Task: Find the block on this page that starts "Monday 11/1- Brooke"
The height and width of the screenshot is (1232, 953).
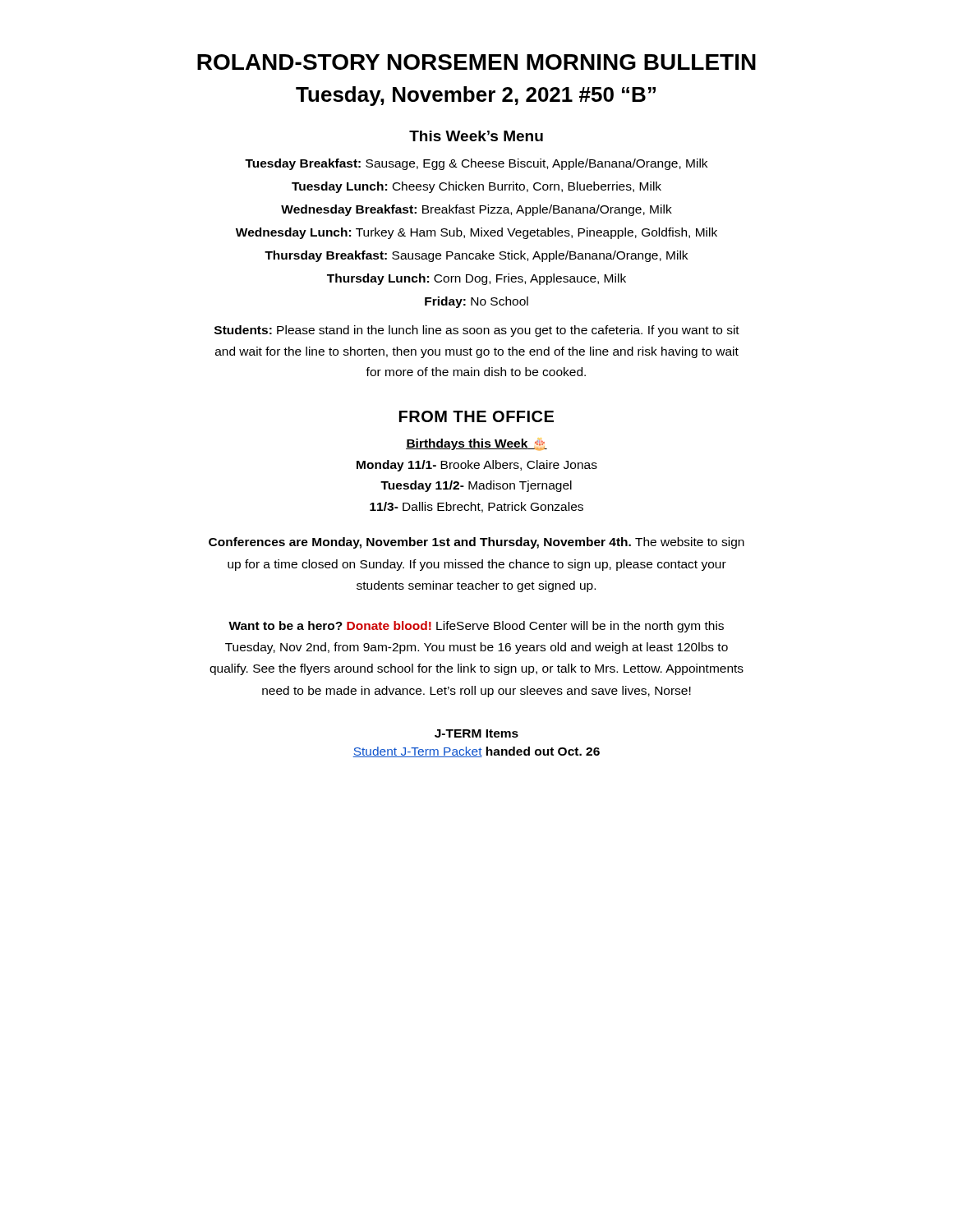Action: click(x=476, y=464)
